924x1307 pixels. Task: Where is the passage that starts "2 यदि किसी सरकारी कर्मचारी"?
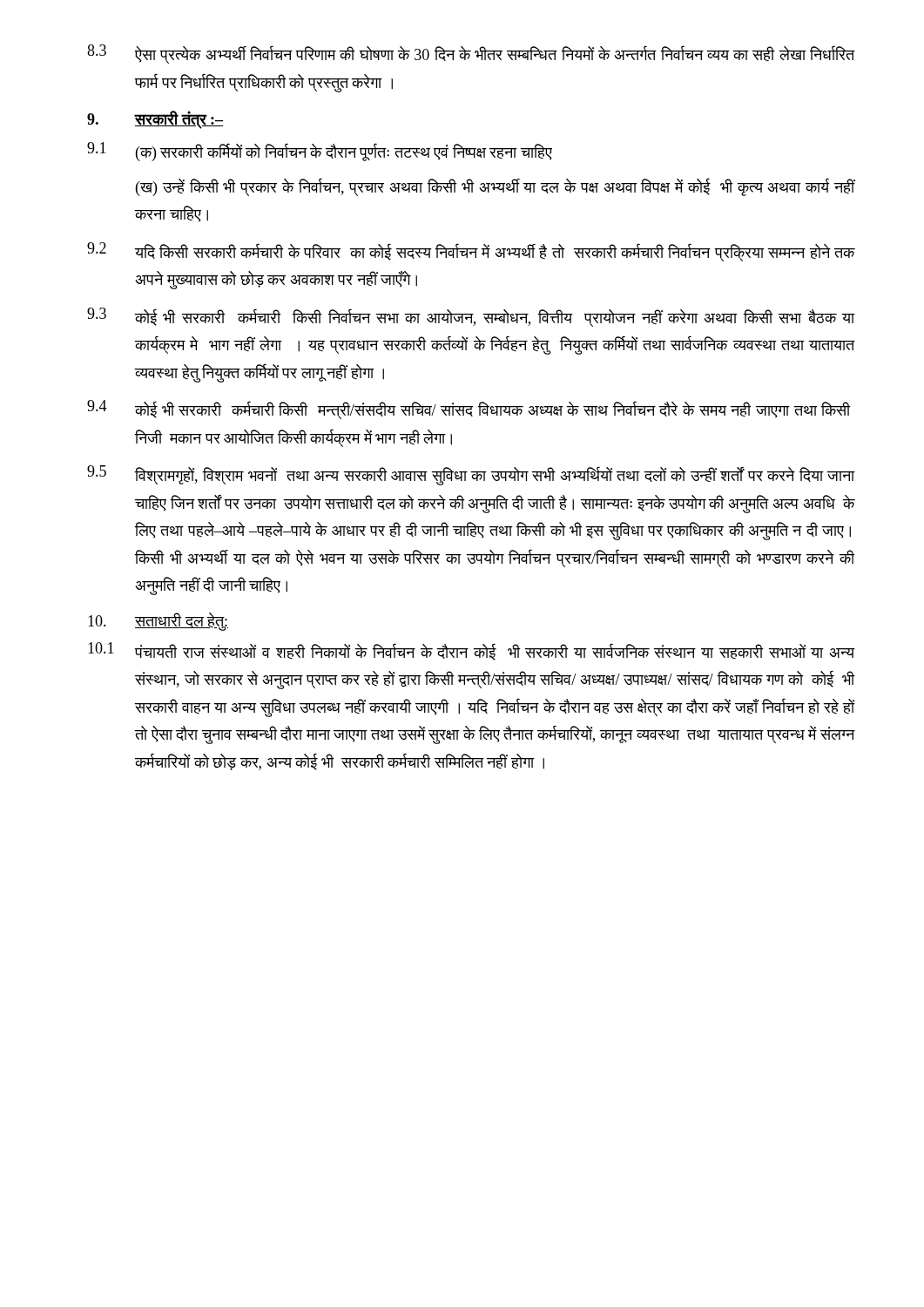pos(471,267)
